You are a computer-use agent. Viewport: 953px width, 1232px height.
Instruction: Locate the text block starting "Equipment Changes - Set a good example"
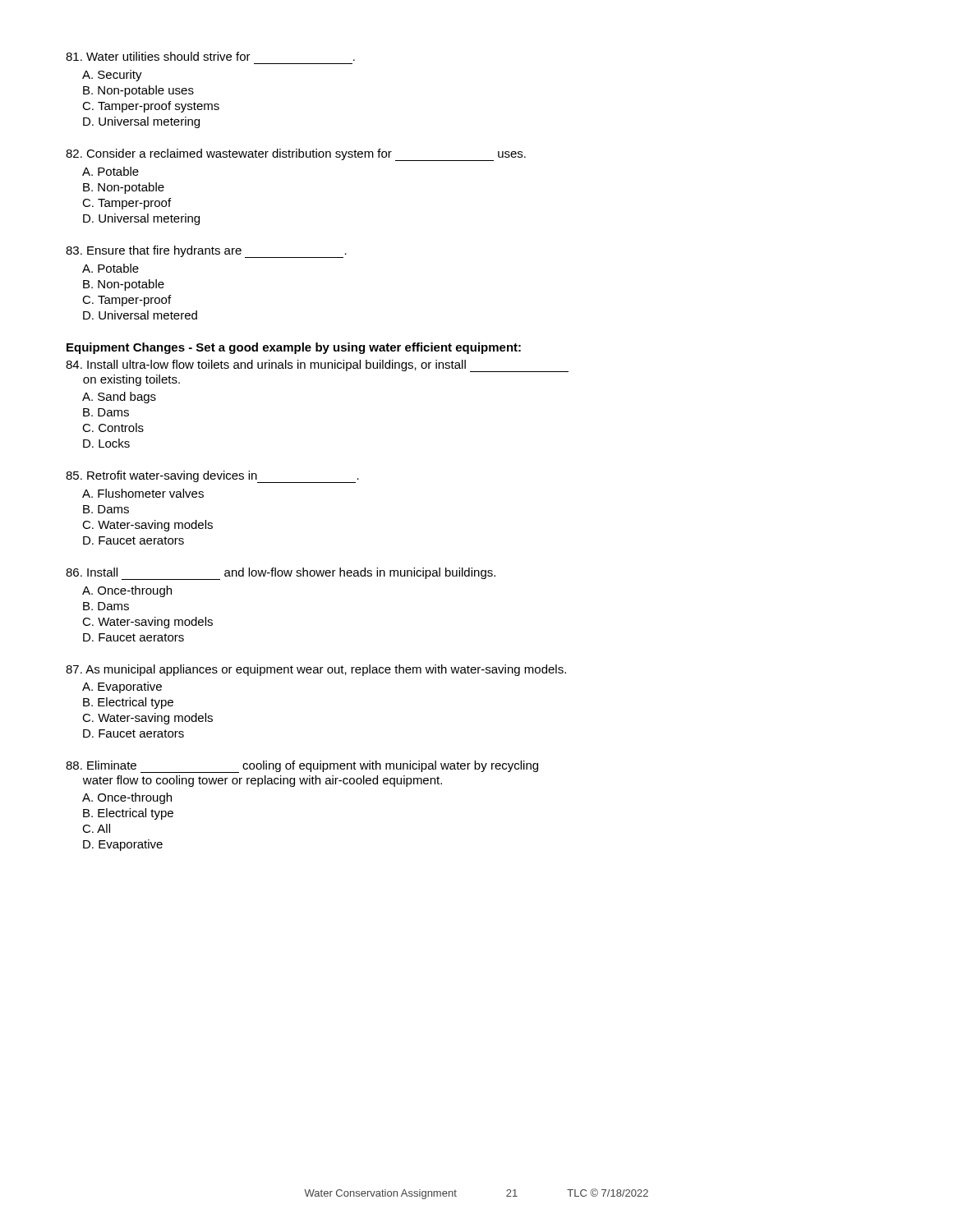(294, 347)
